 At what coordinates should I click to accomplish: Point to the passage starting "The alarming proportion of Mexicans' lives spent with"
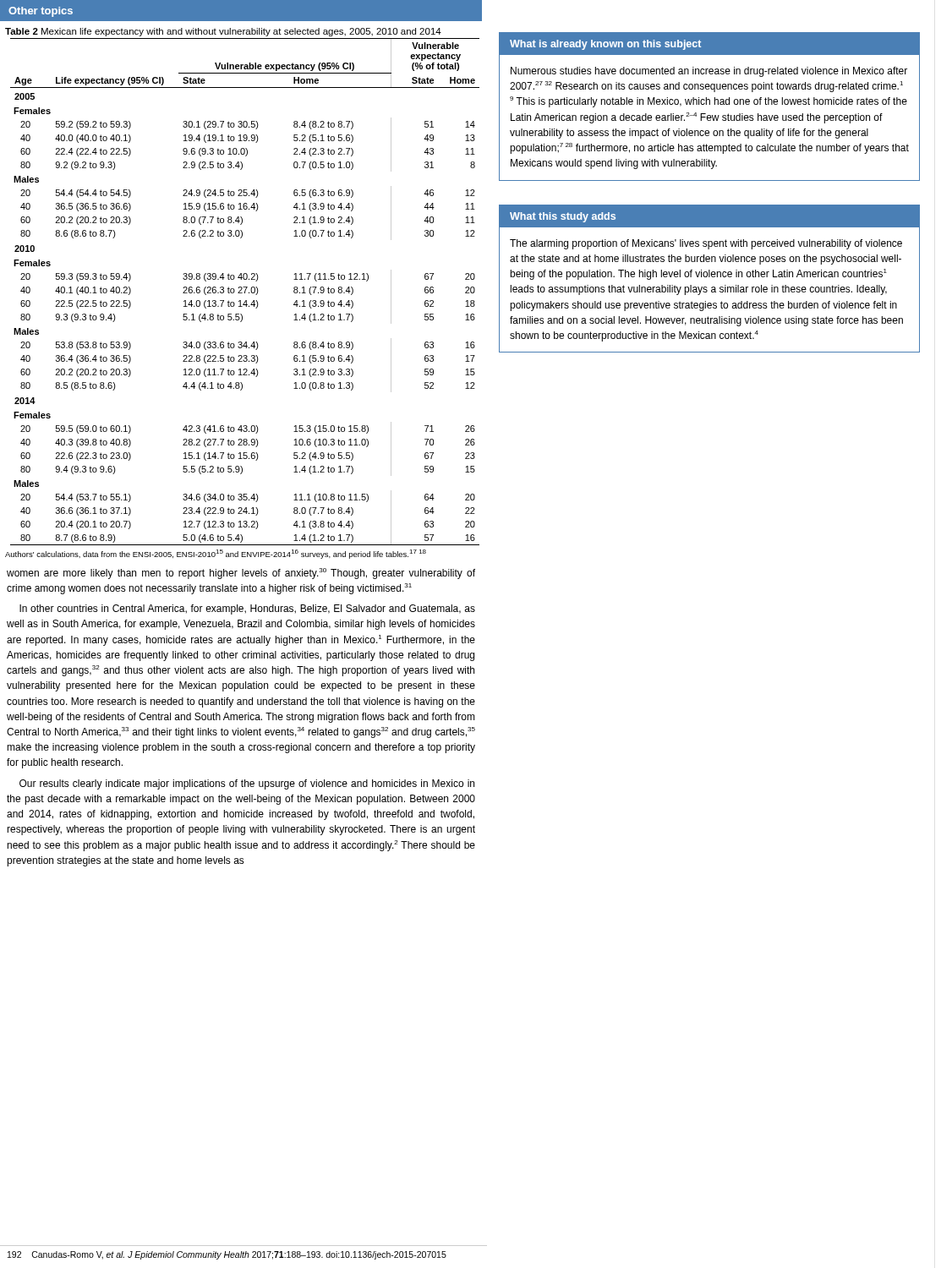(709, 290)
